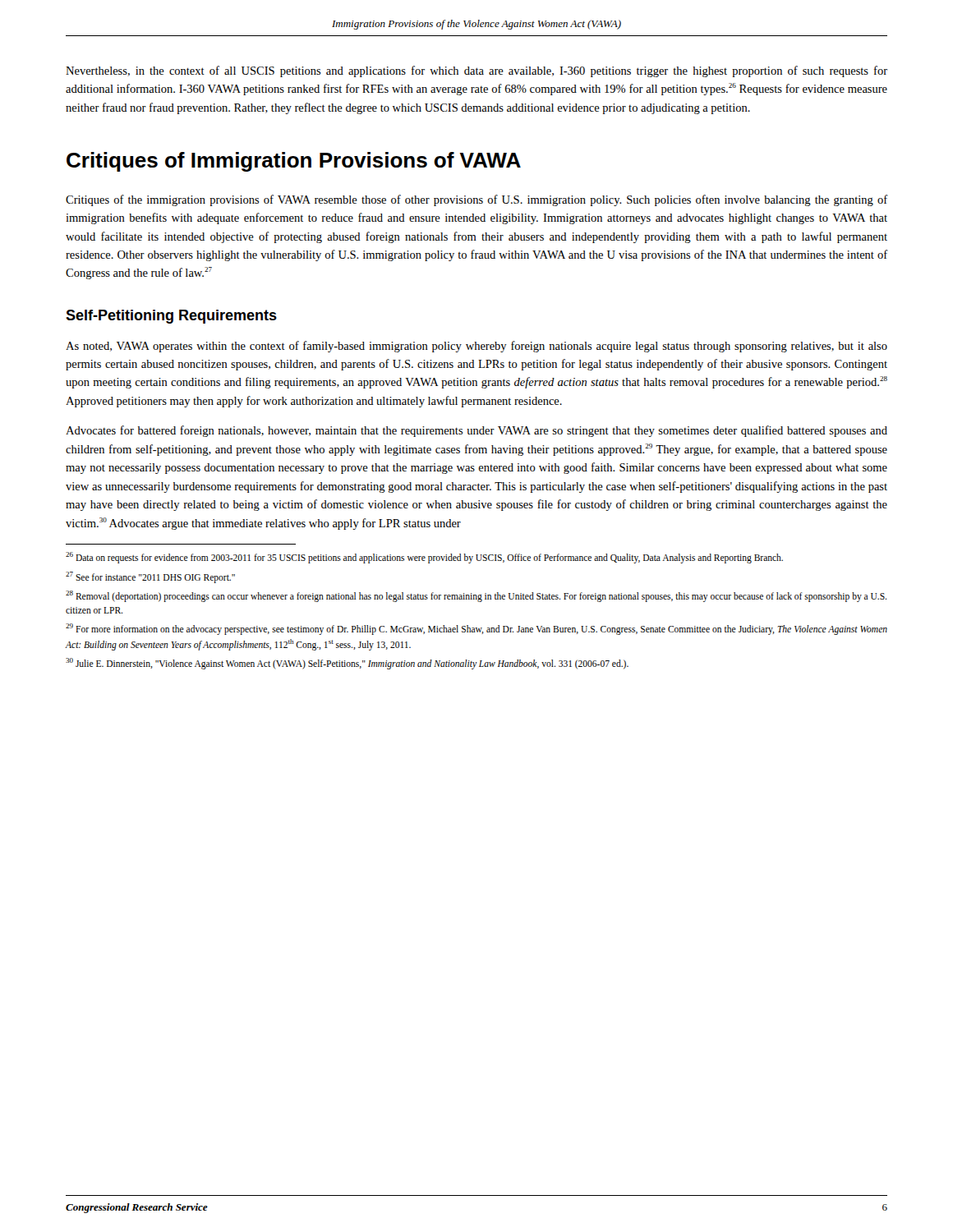Find the region starting "26 Data on requests"
The height and width of the screenshot is (1232, 953).
pos(425,557)
